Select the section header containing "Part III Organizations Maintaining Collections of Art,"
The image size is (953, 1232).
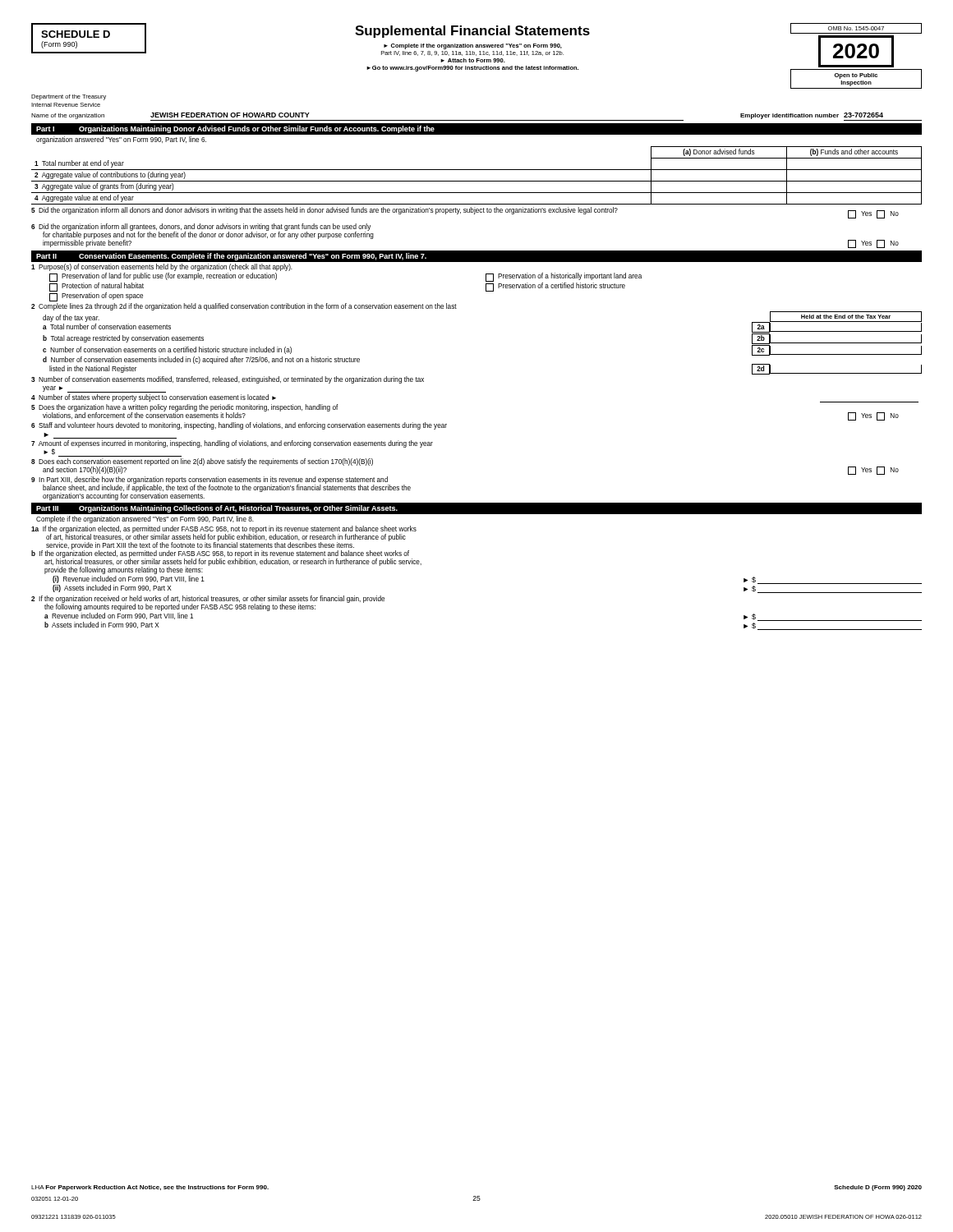tap(217, 508)
